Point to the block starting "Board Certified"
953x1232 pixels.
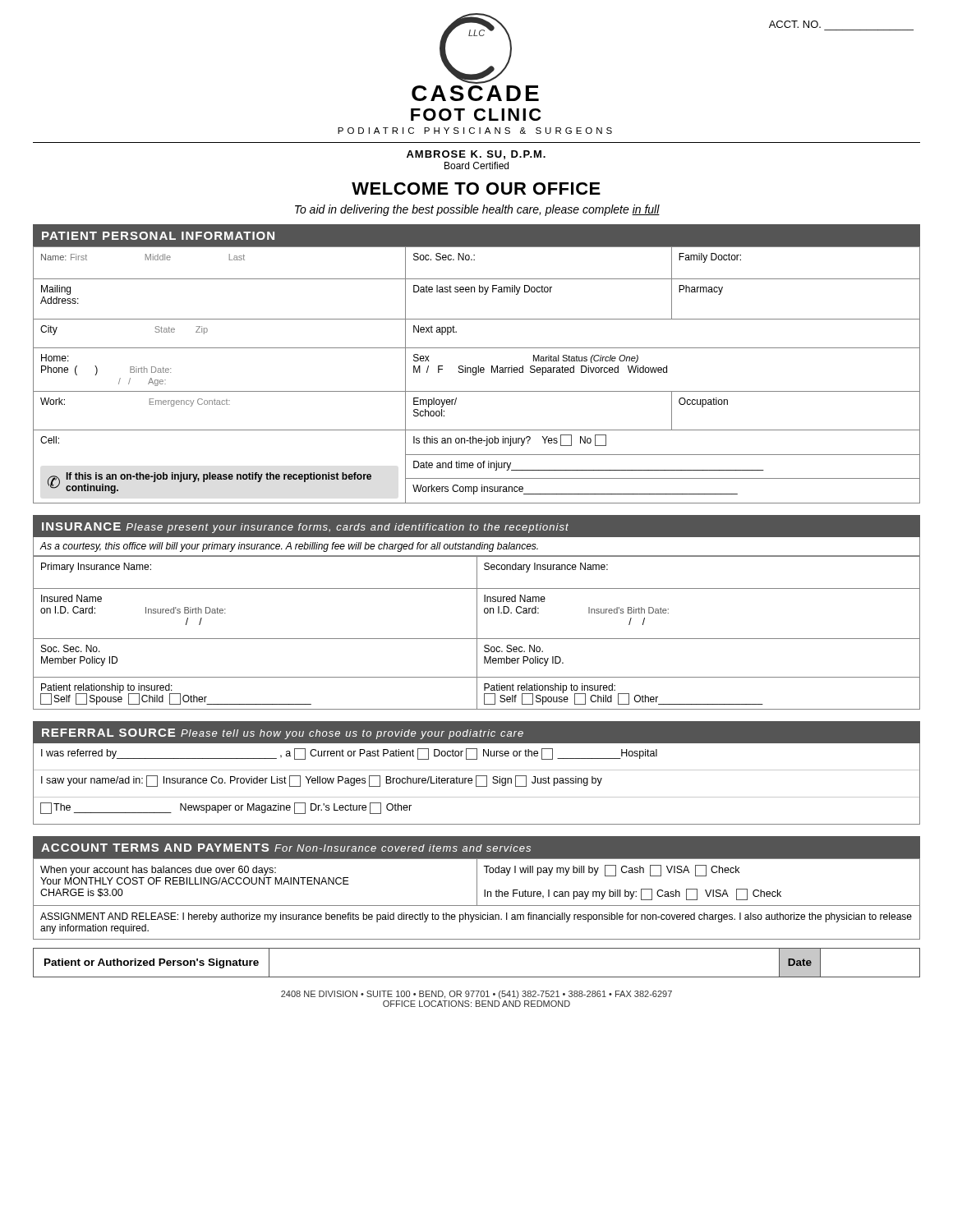click(x=476, y=166)
